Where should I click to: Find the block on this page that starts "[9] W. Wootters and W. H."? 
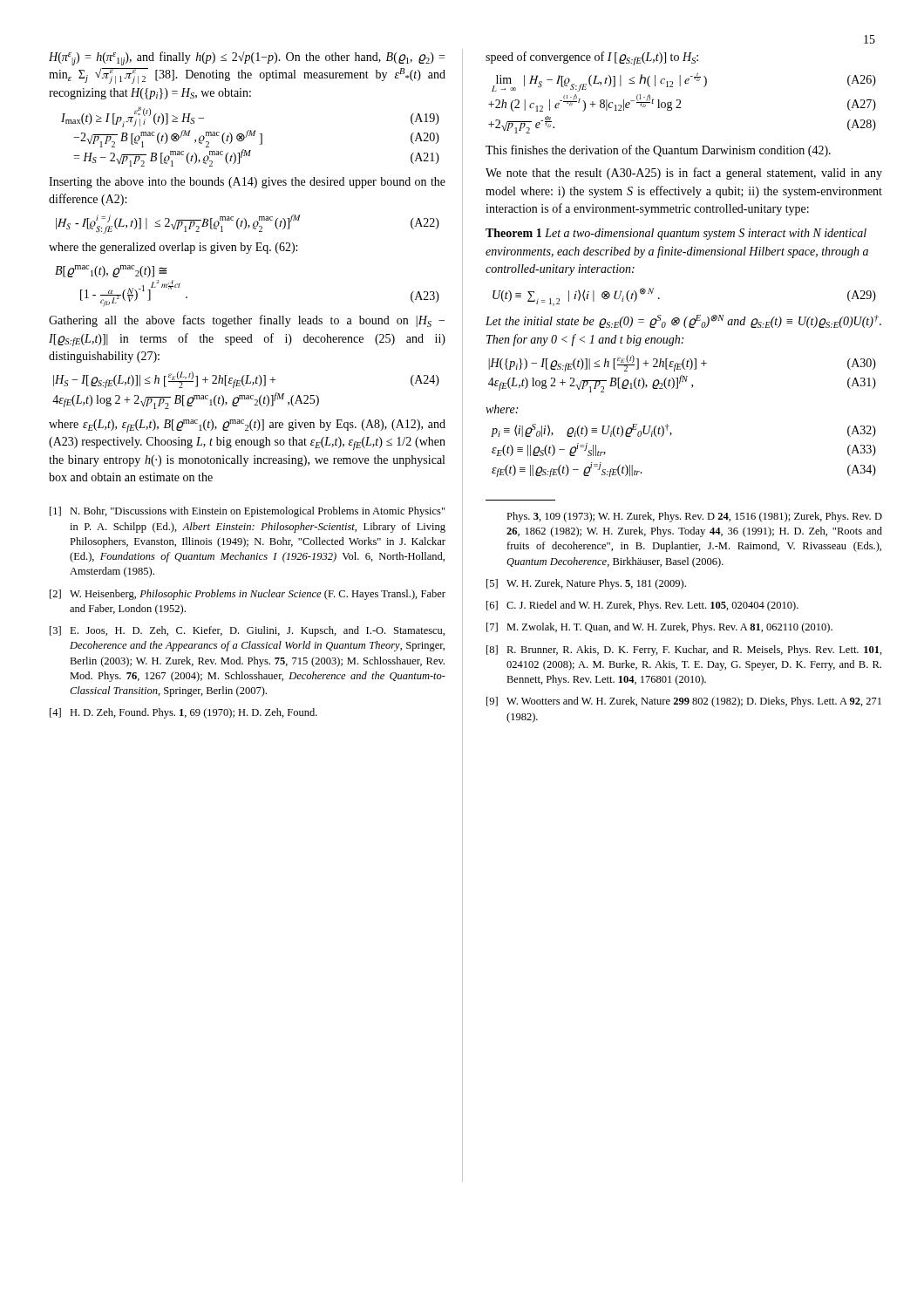pos(684,709)
